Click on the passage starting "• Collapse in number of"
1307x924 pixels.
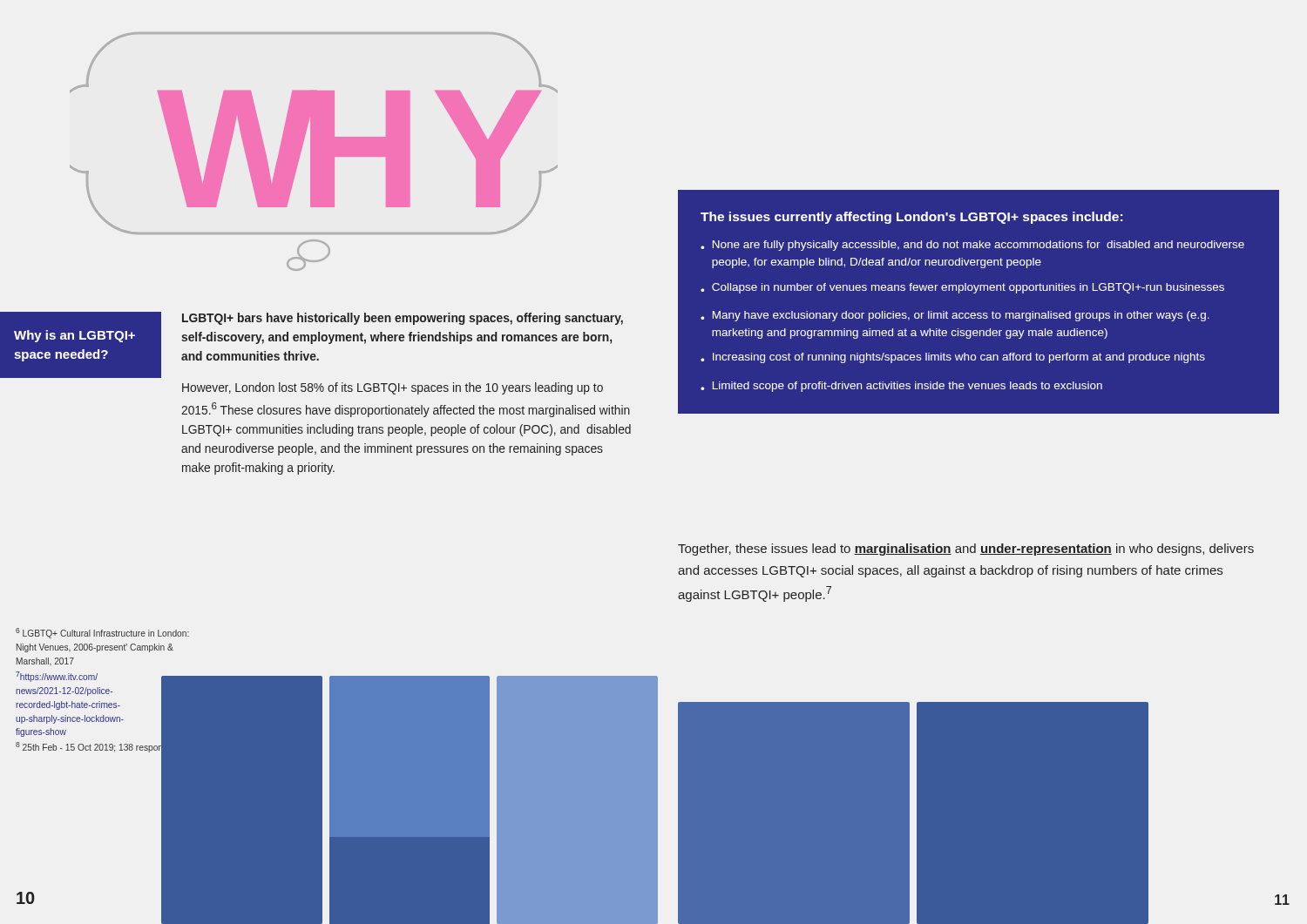(x=963, y=289)
